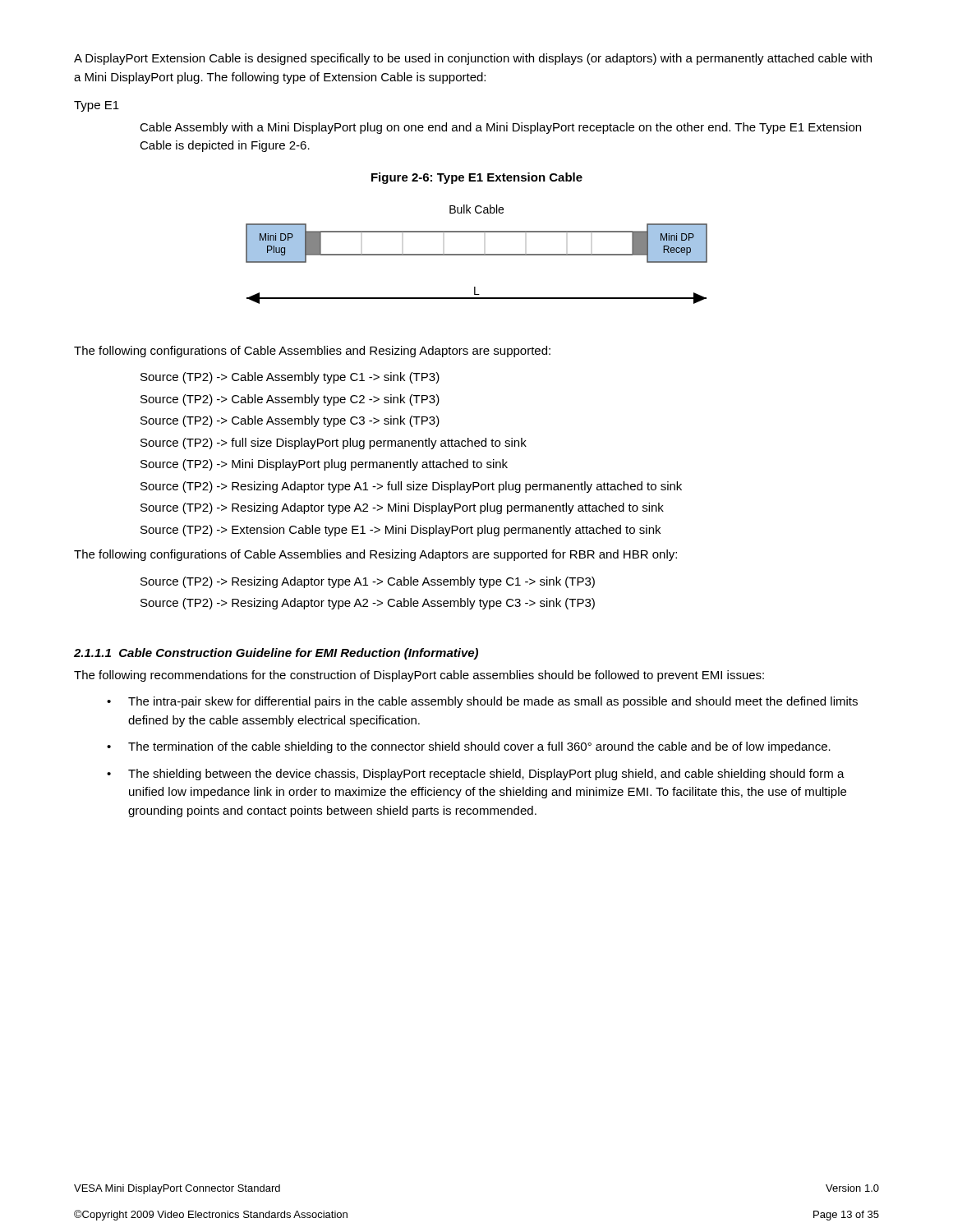Screen dimensions: 1232x953
Task: Locate the list item that reads "• The intra-pair skew for differential pairs in"
Action: (x=493, y=711)
